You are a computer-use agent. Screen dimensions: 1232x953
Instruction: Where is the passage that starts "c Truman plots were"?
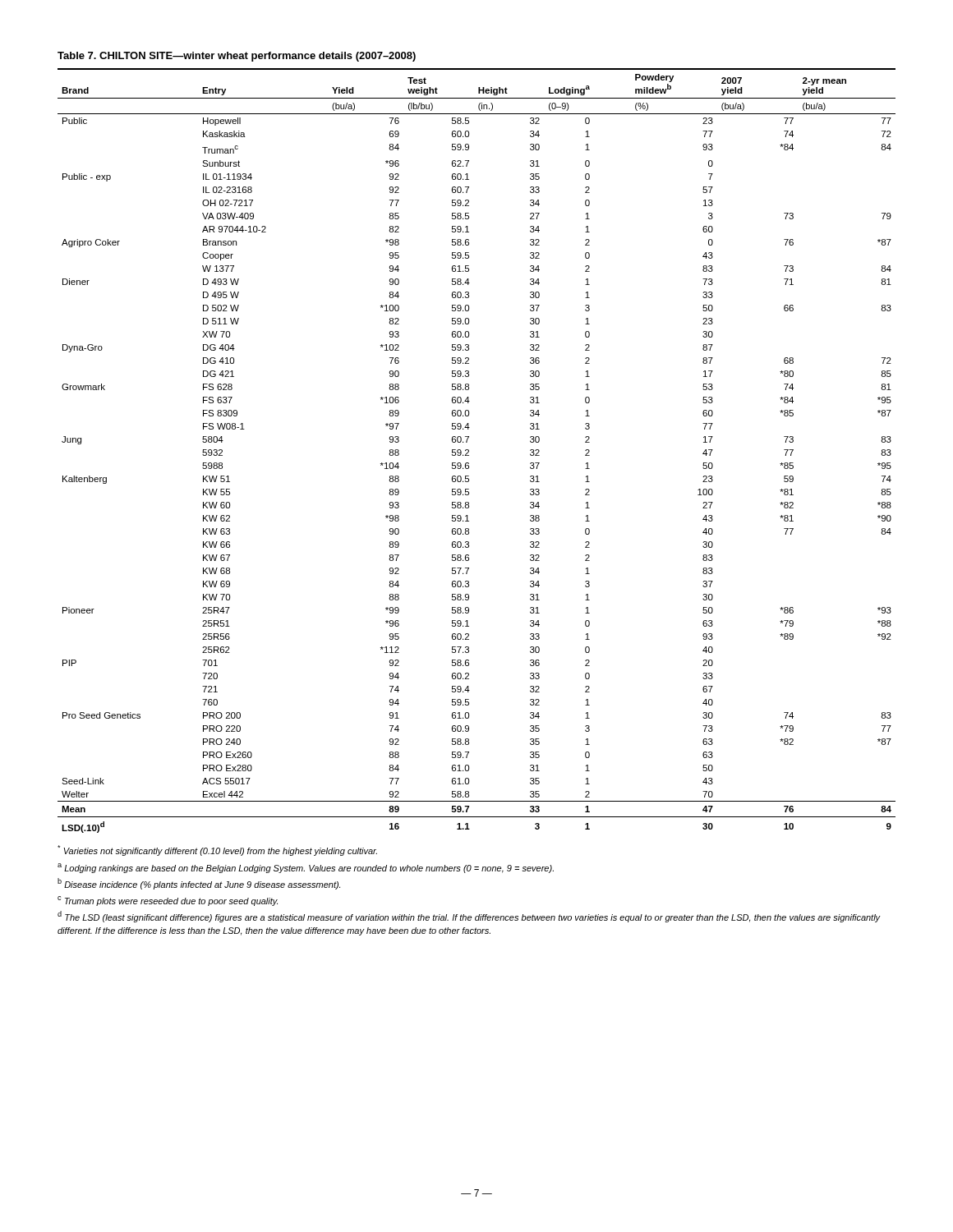pyautogui.click(x=168, y=901)
